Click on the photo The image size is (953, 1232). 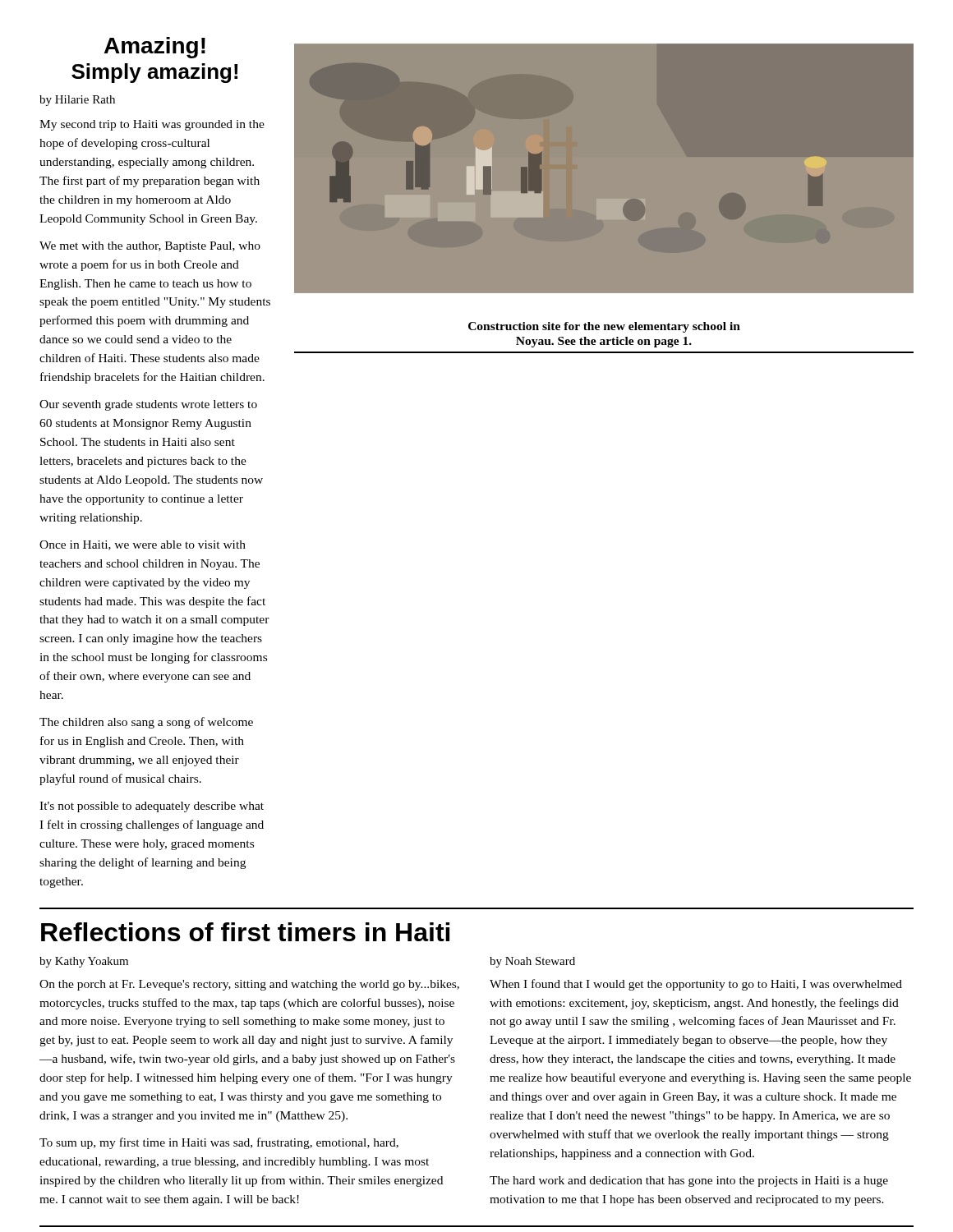604,170
